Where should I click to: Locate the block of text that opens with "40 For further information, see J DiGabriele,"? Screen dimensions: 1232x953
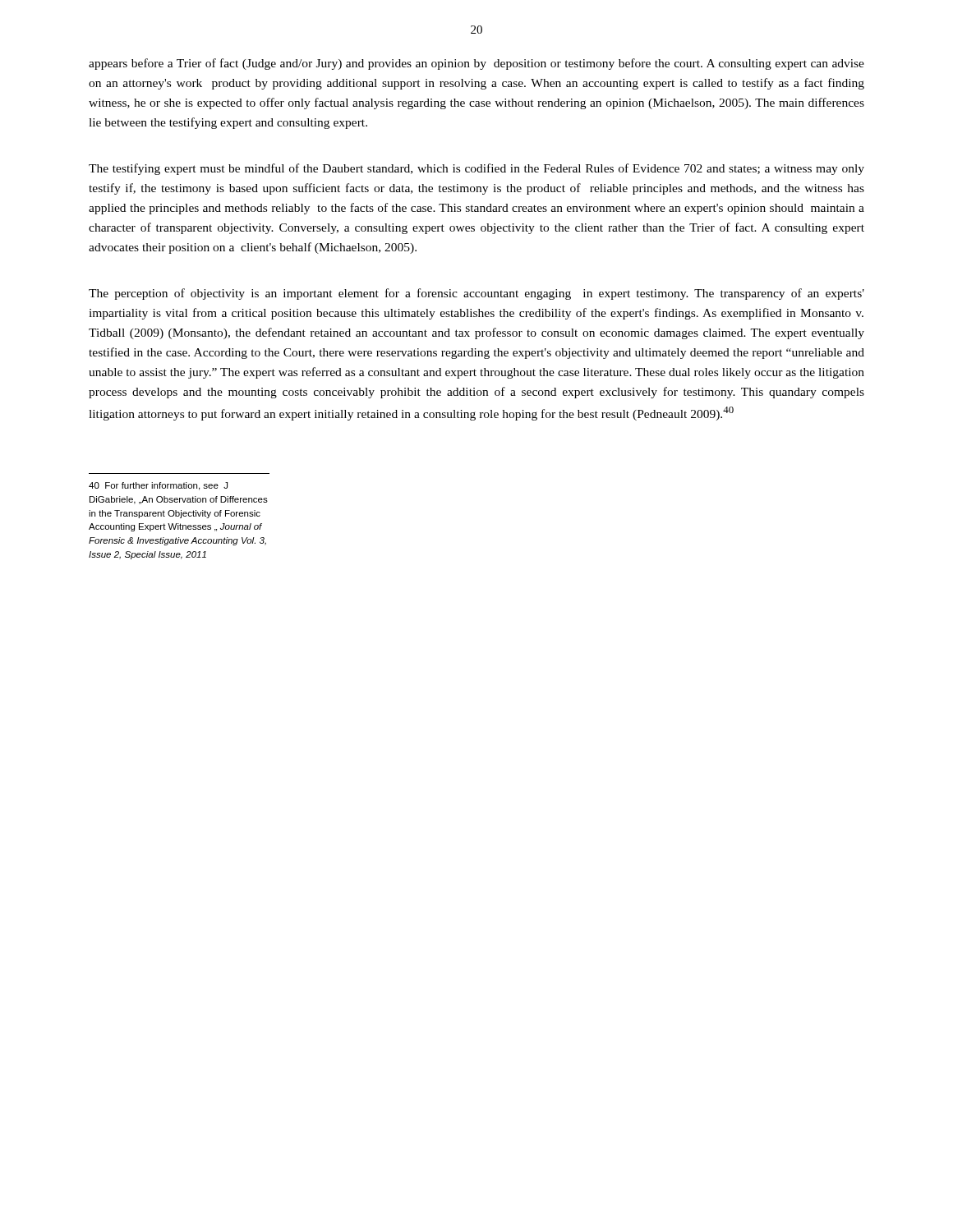(178, 520)
